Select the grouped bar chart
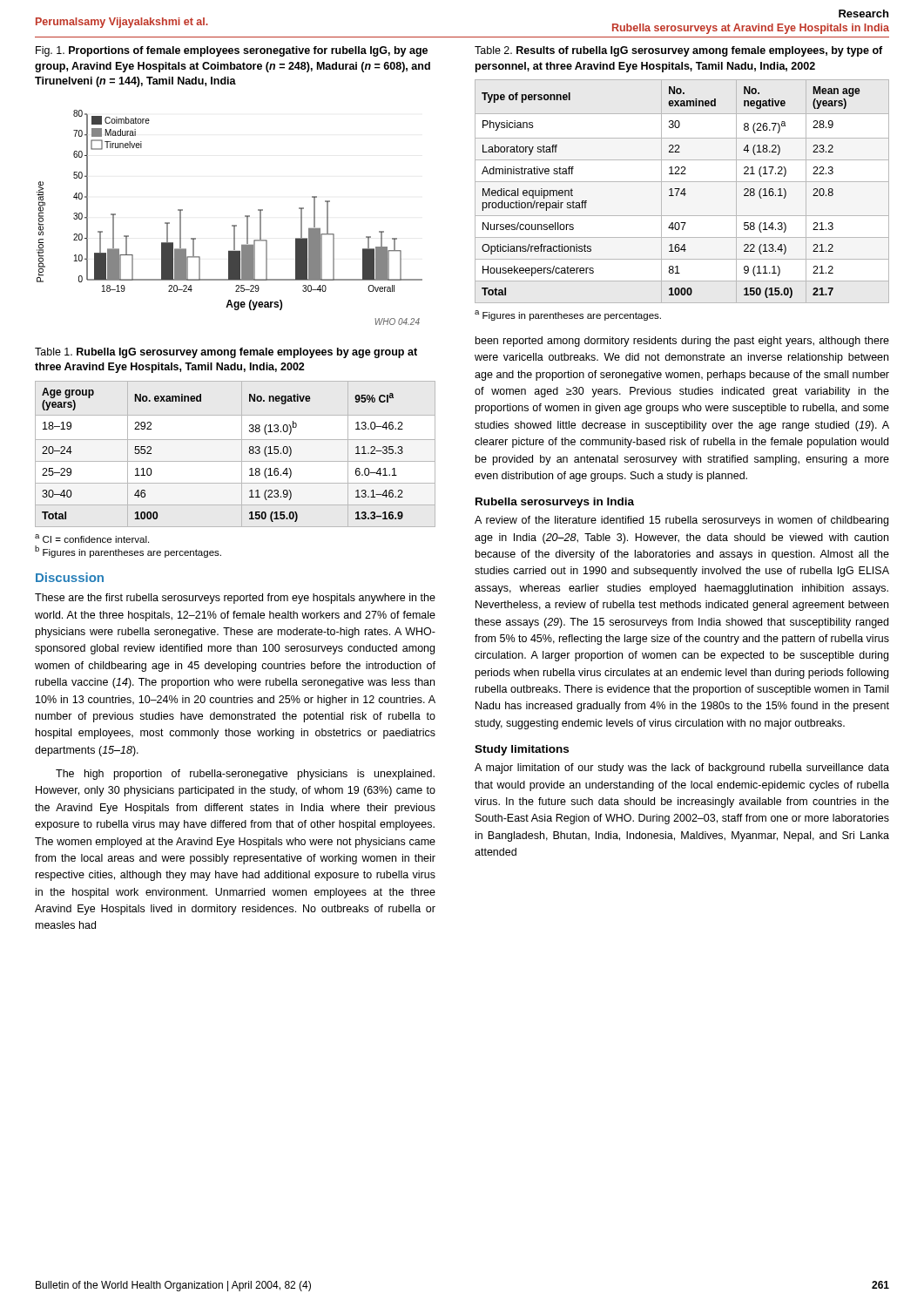Viewport: 924px width, 1307px height. [235, 215]
